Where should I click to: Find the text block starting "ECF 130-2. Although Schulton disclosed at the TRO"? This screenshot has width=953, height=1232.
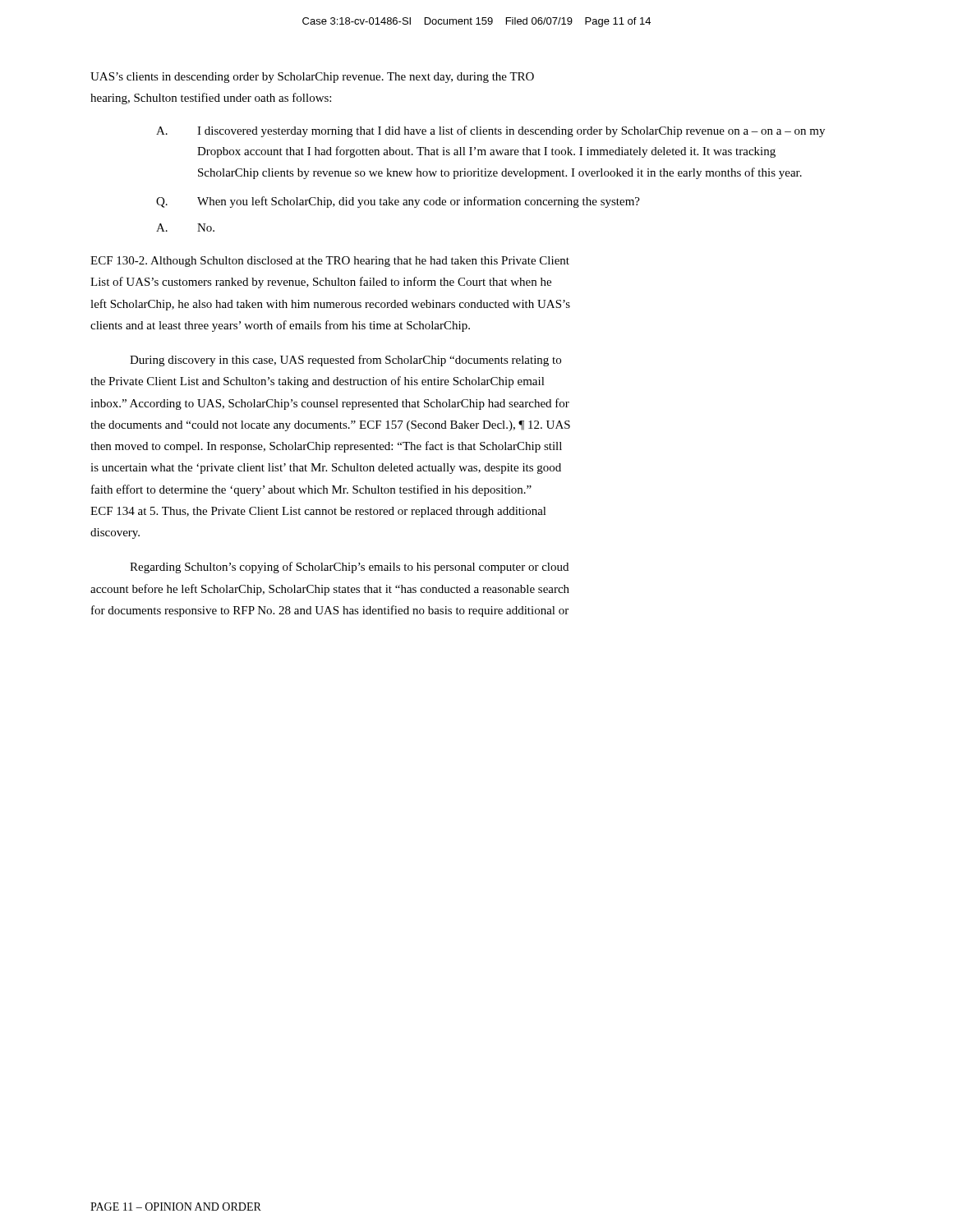click(330, 260)
